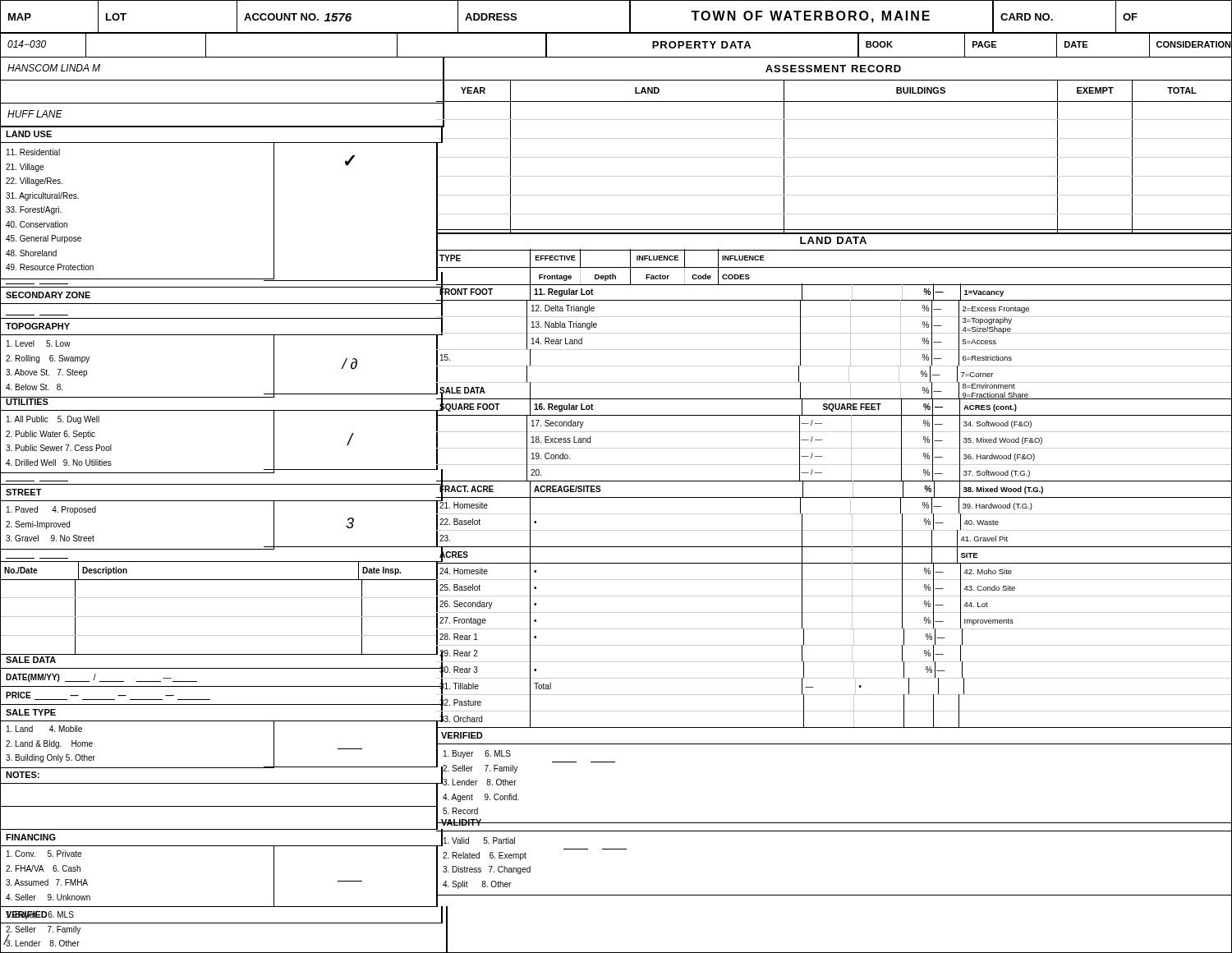1232x953 pixels.
Task: Point to the block starting "Residential 21. Village 22. Village/Res. 31."
Action: point(50,210)
